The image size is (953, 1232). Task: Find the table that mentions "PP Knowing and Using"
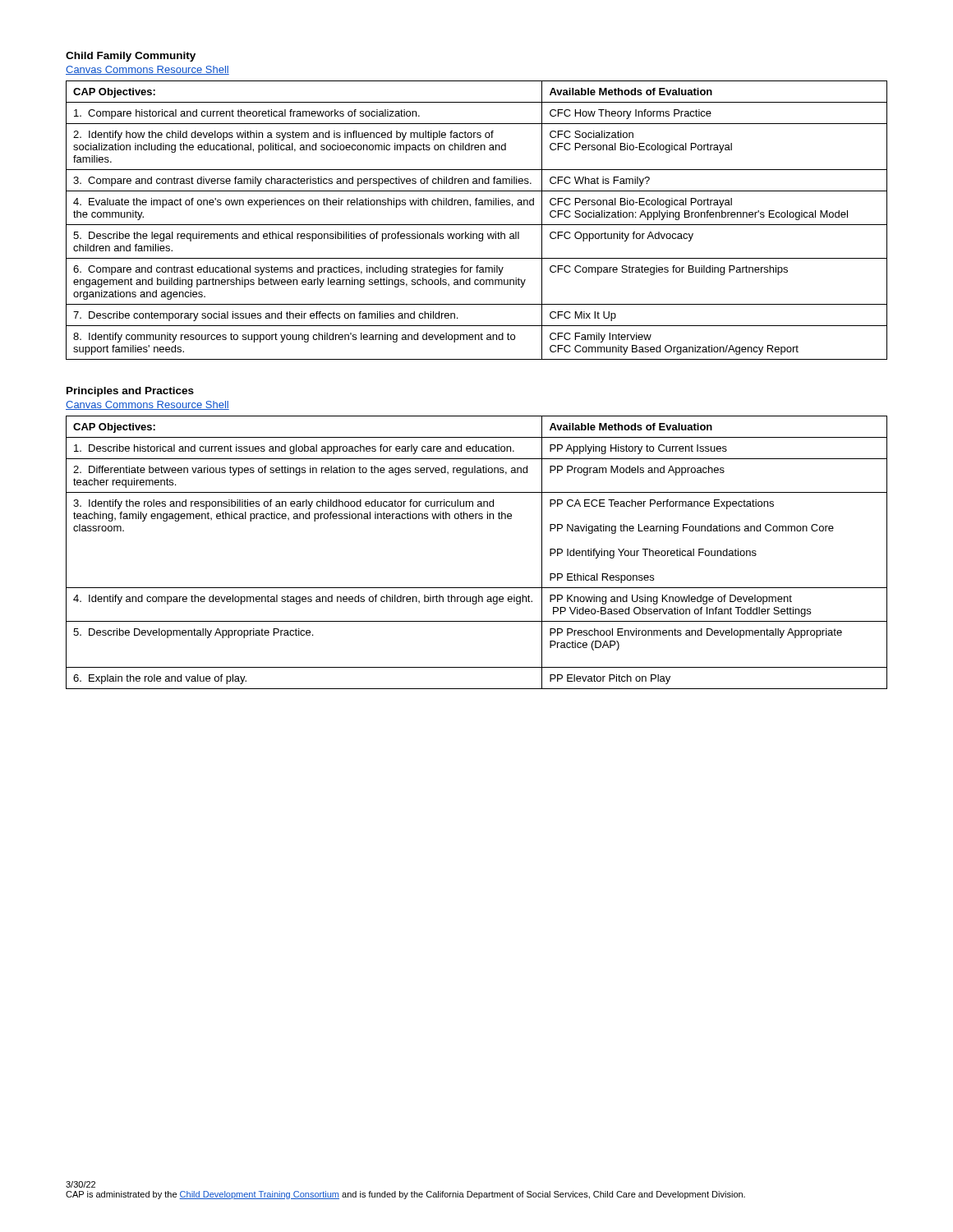(x=476, y=552)
